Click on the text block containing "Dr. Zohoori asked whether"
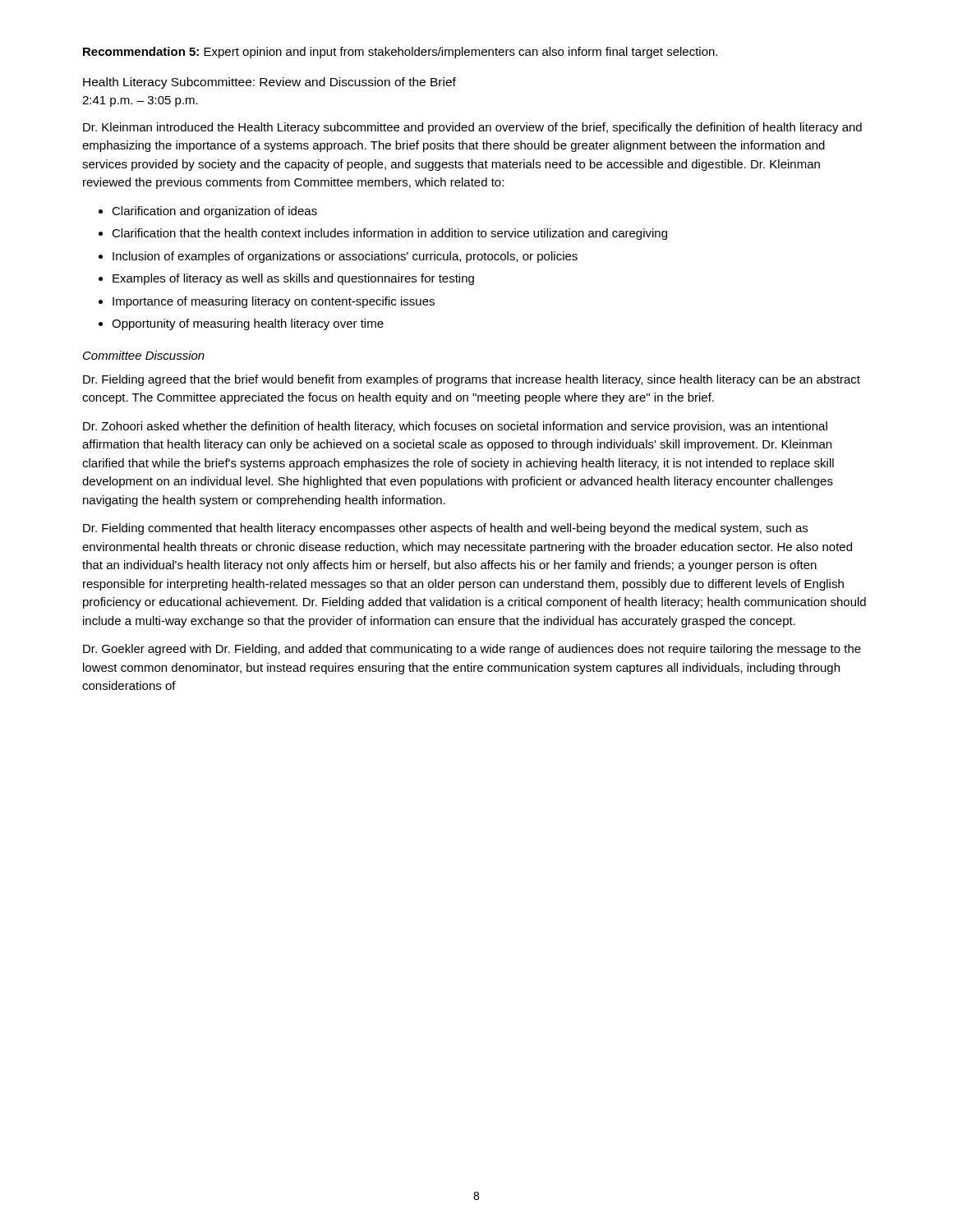 (x=458, y=462)
